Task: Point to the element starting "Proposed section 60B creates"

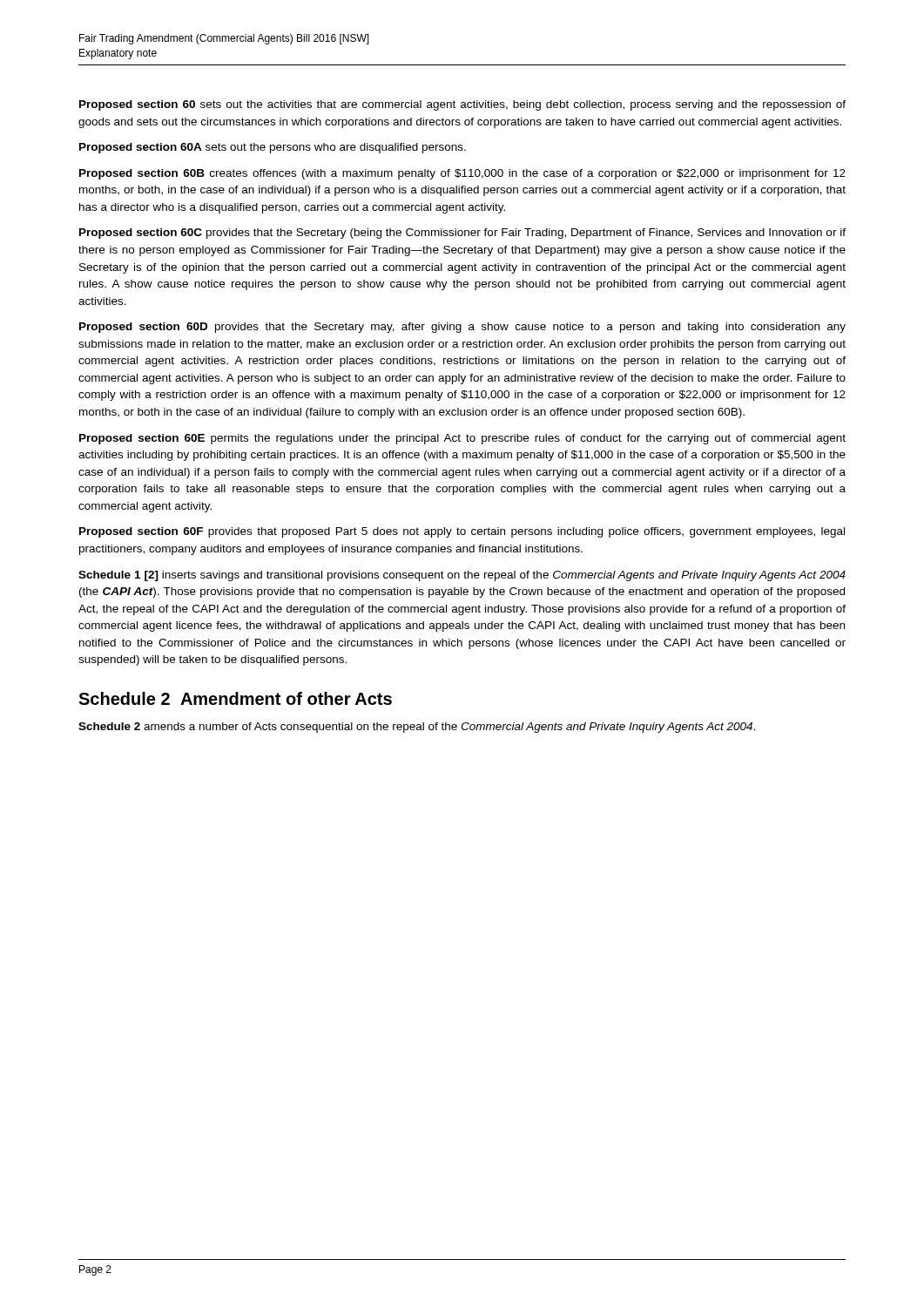Action: tap(462, 190)
